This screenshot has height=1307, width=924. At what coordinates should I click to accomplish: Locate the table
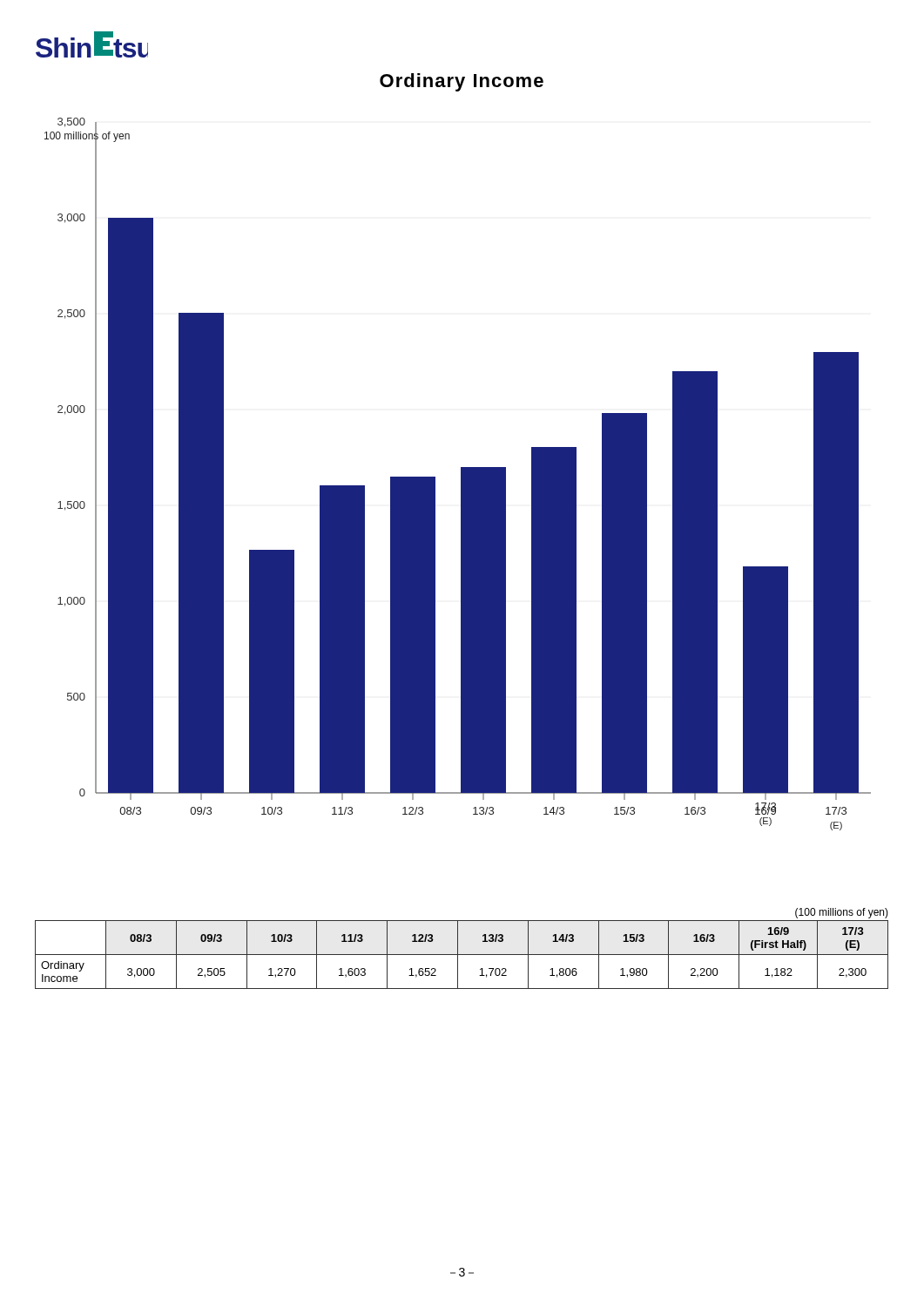coord(462,948)
